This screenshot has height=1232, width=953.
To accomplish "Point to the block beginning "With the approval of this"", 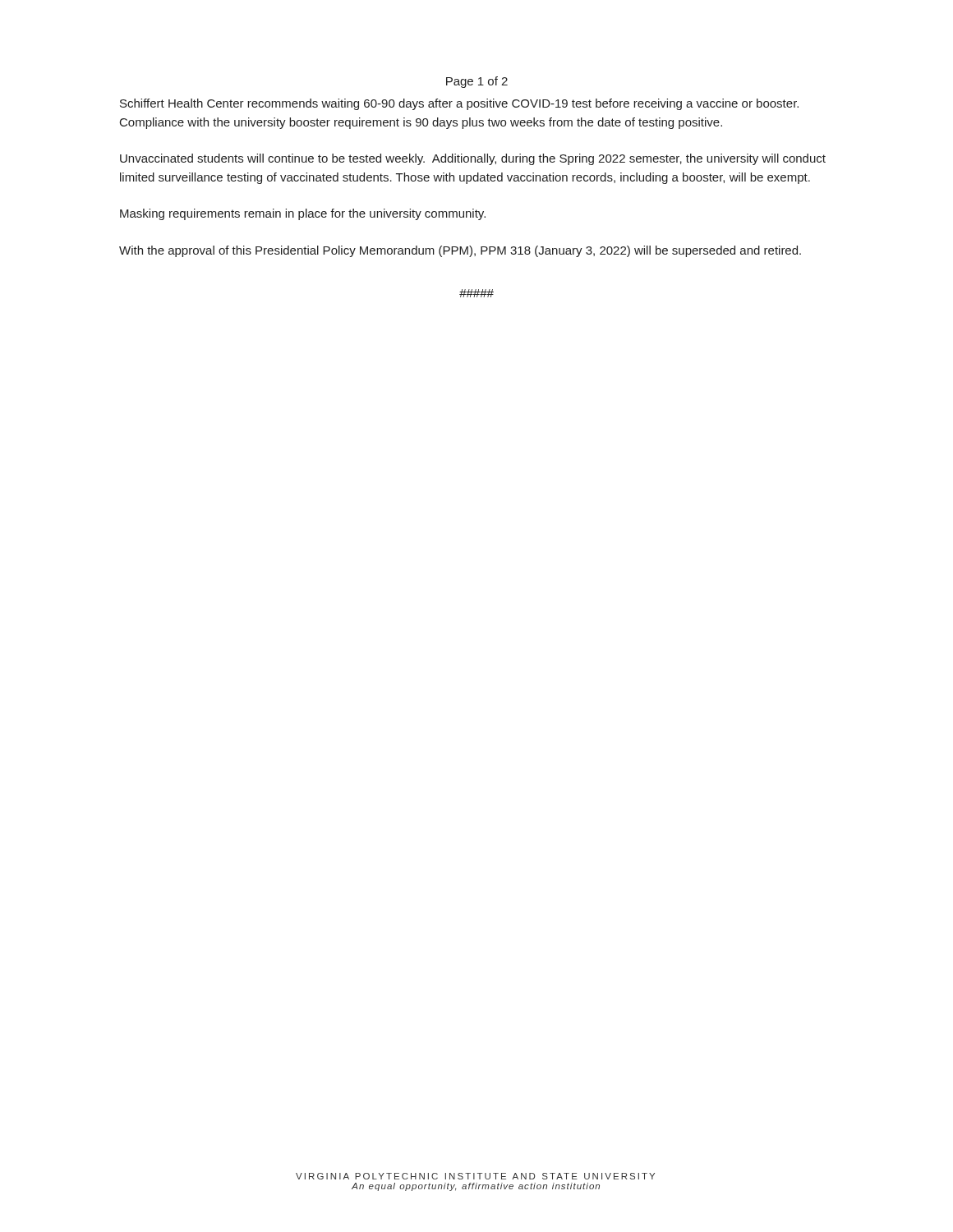I will (461, 250).
